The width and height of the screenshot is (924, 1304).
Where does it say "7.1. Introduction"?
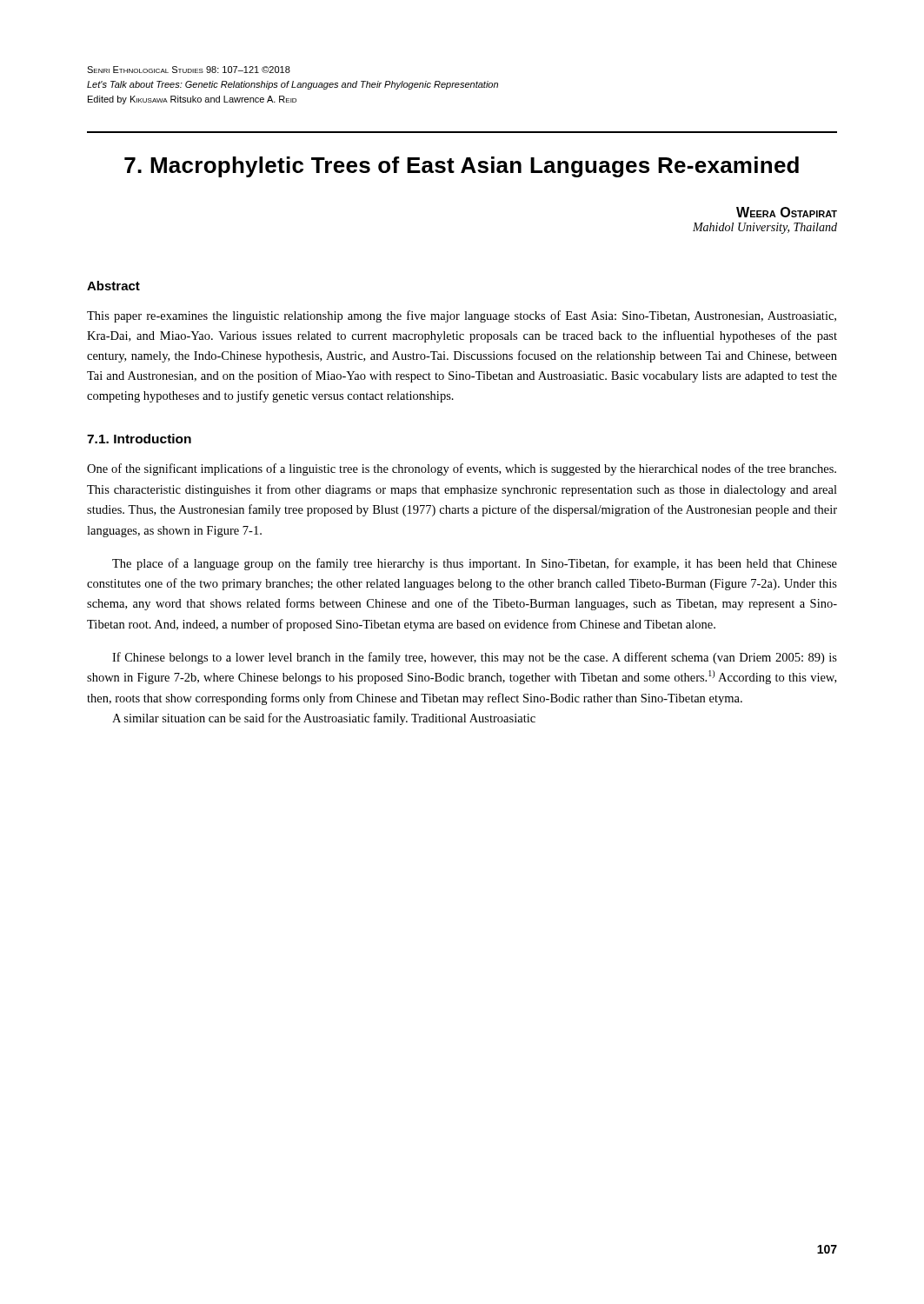click(139, 439)
